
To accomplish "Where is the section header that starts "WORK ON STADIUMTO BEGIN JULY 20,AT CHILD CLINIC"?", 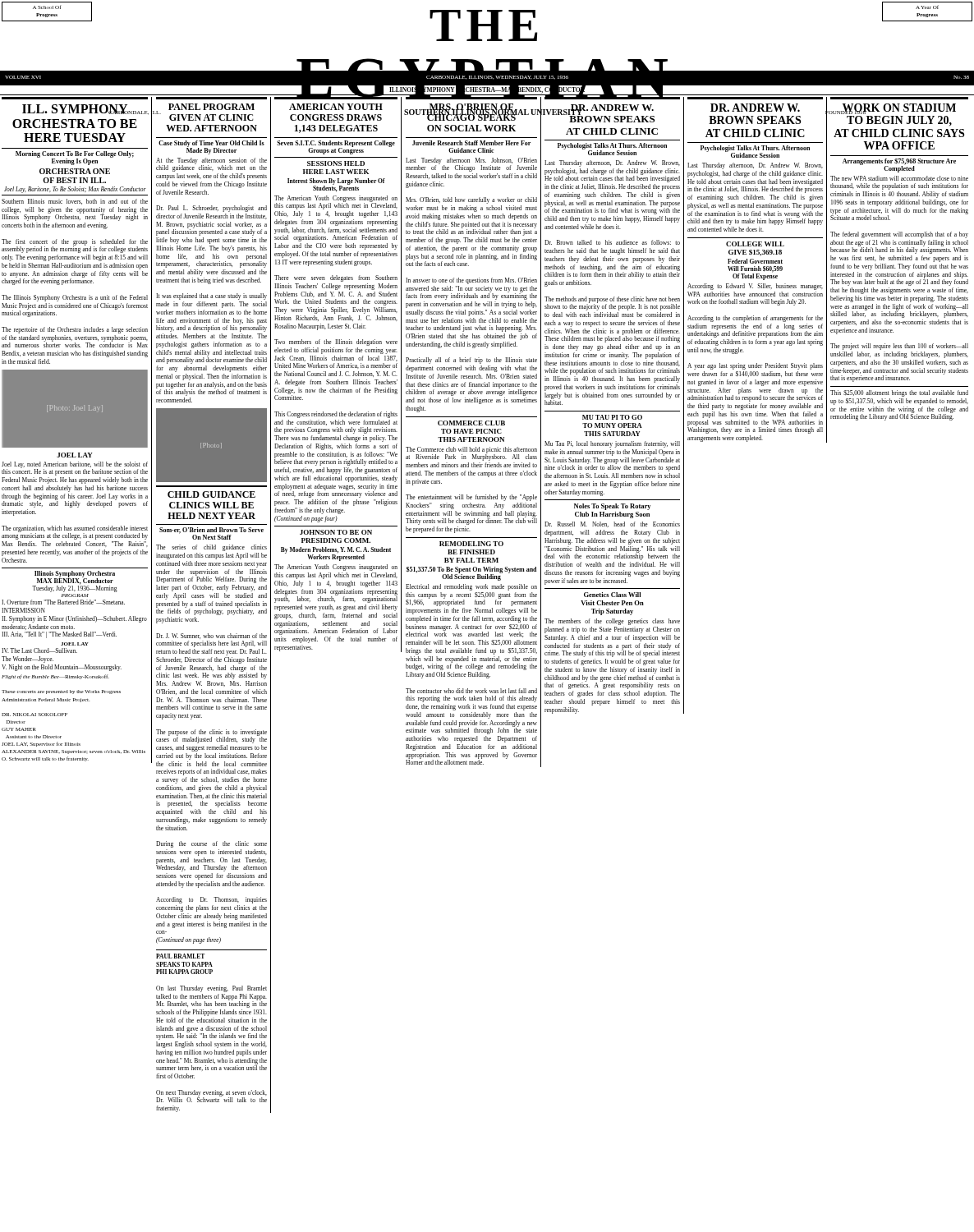I will [899, 127].
